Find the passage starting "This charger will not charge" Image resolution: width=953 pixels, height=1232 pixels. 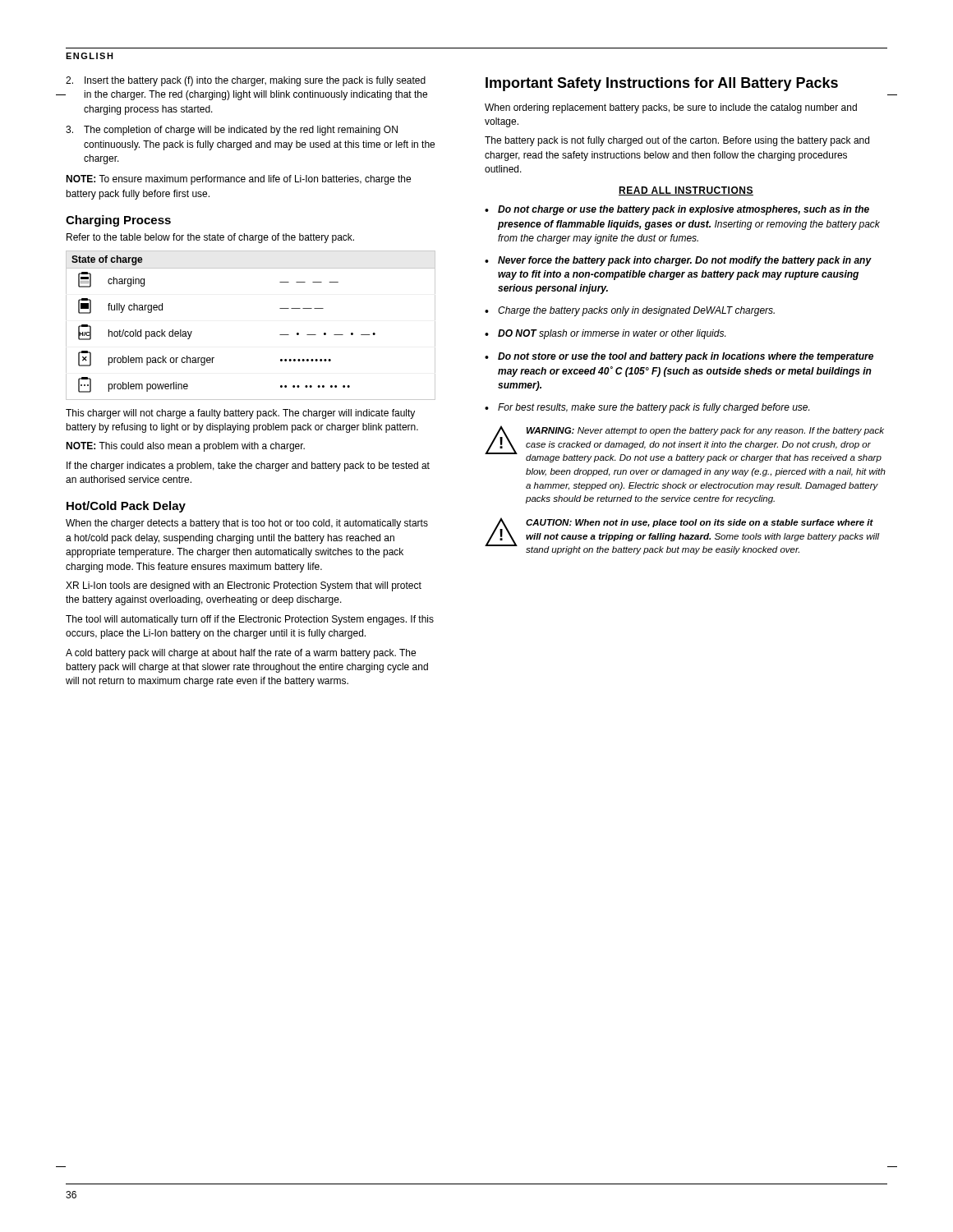tap(242, 420)
